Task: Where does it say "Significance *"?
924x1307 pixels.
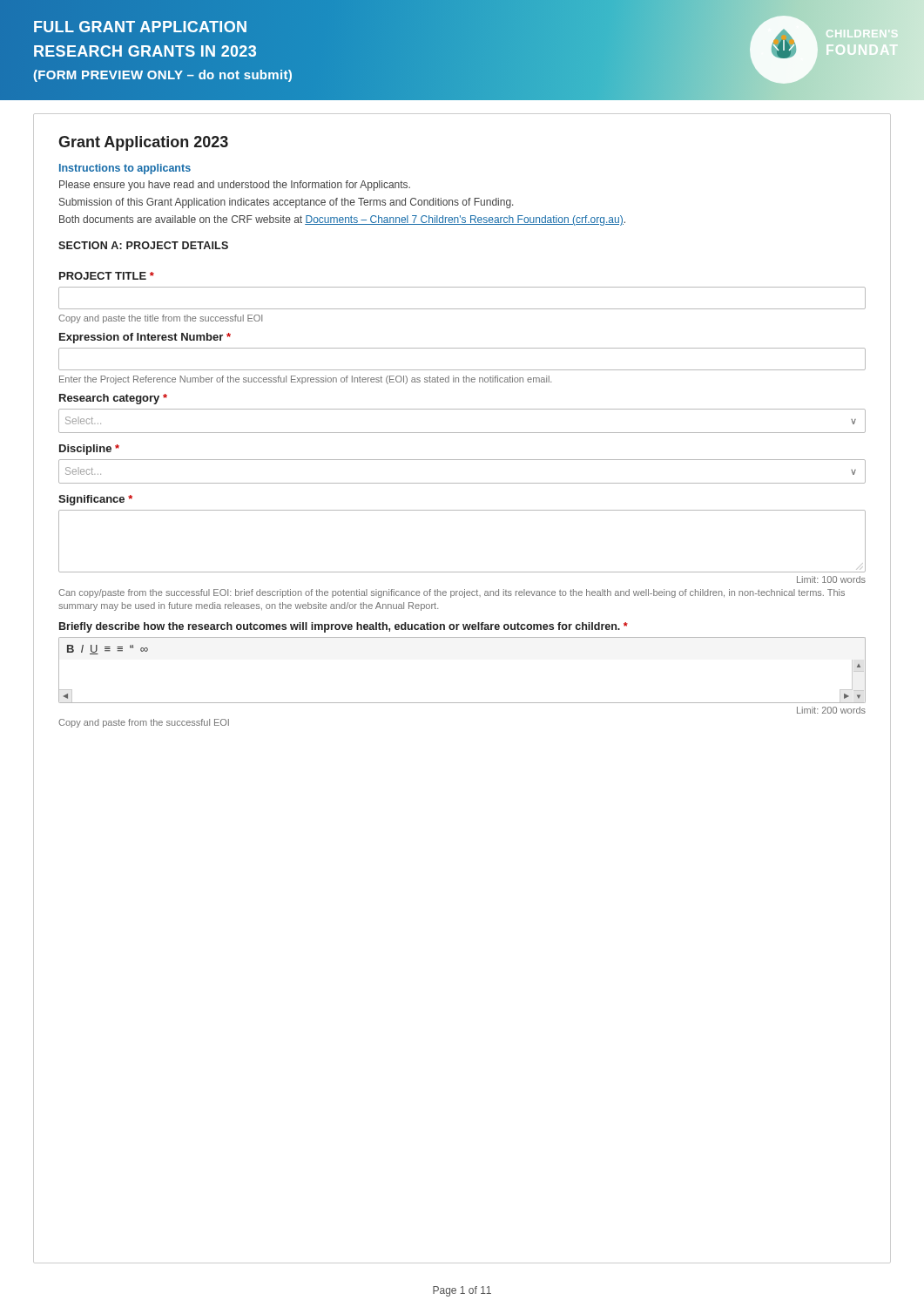Action: click(95, 499)
